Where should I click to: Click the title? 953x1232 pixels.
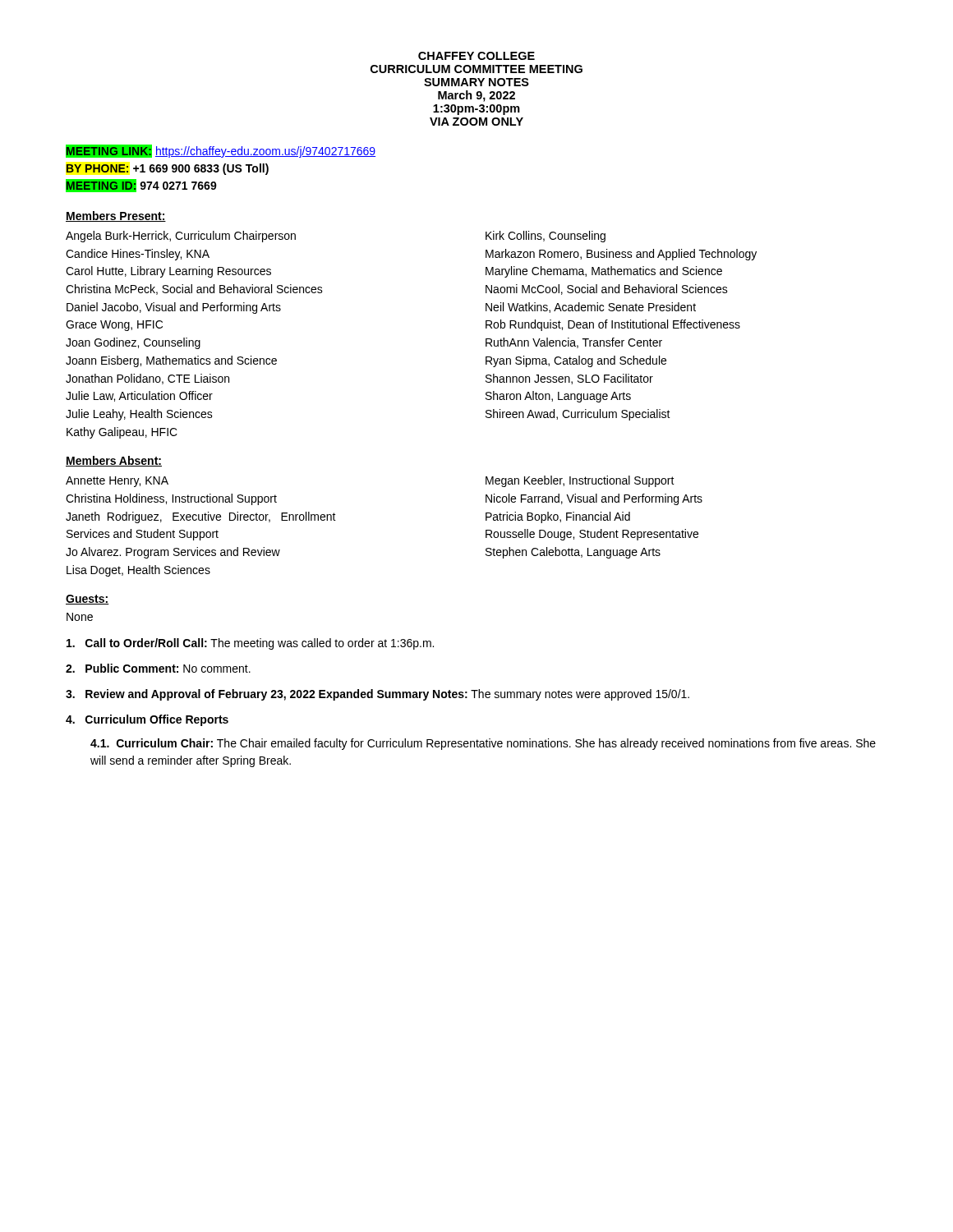click(x=476, y=89)
